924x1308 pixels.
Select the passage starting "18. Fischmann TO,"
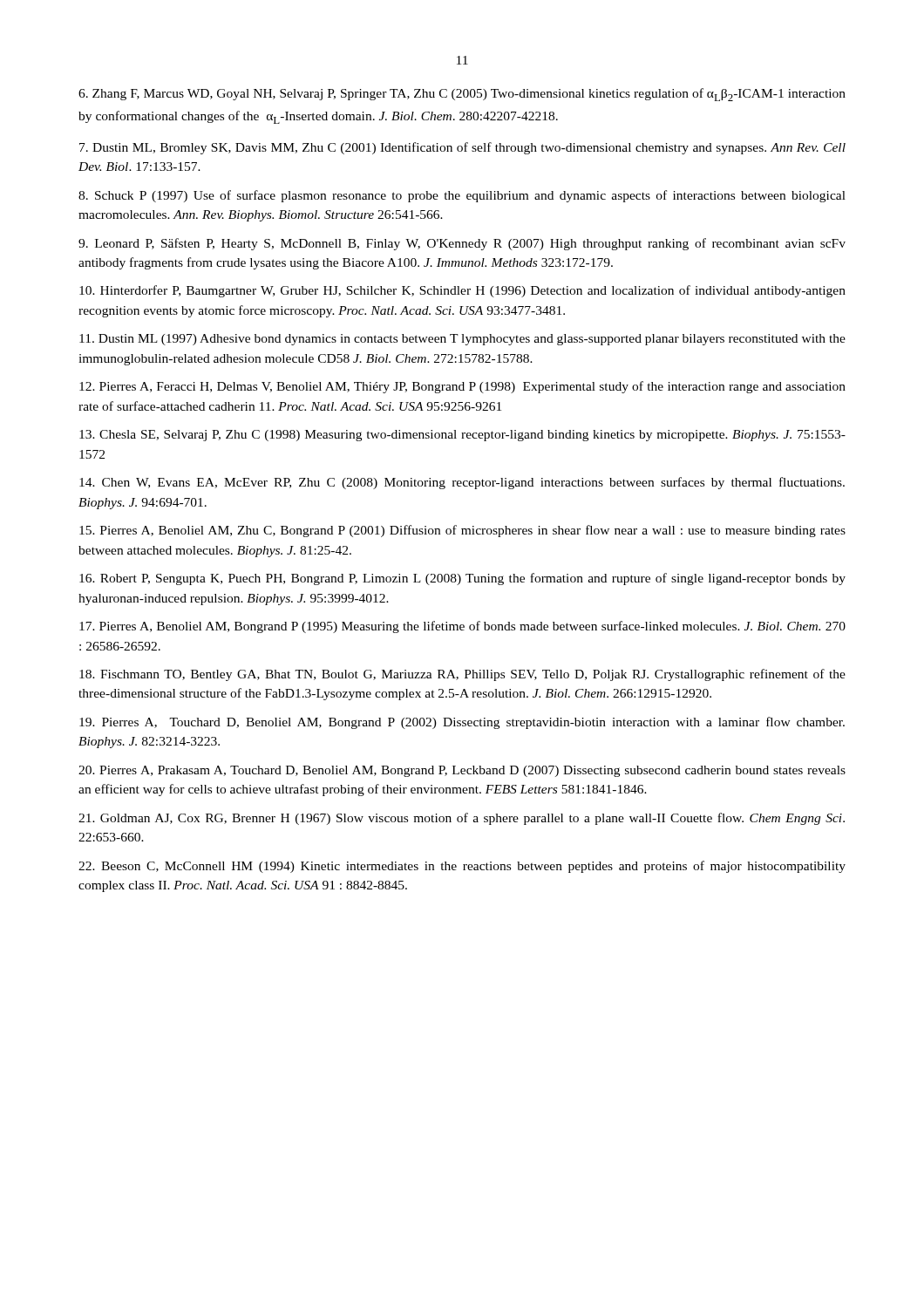click(x=462, y=683)
